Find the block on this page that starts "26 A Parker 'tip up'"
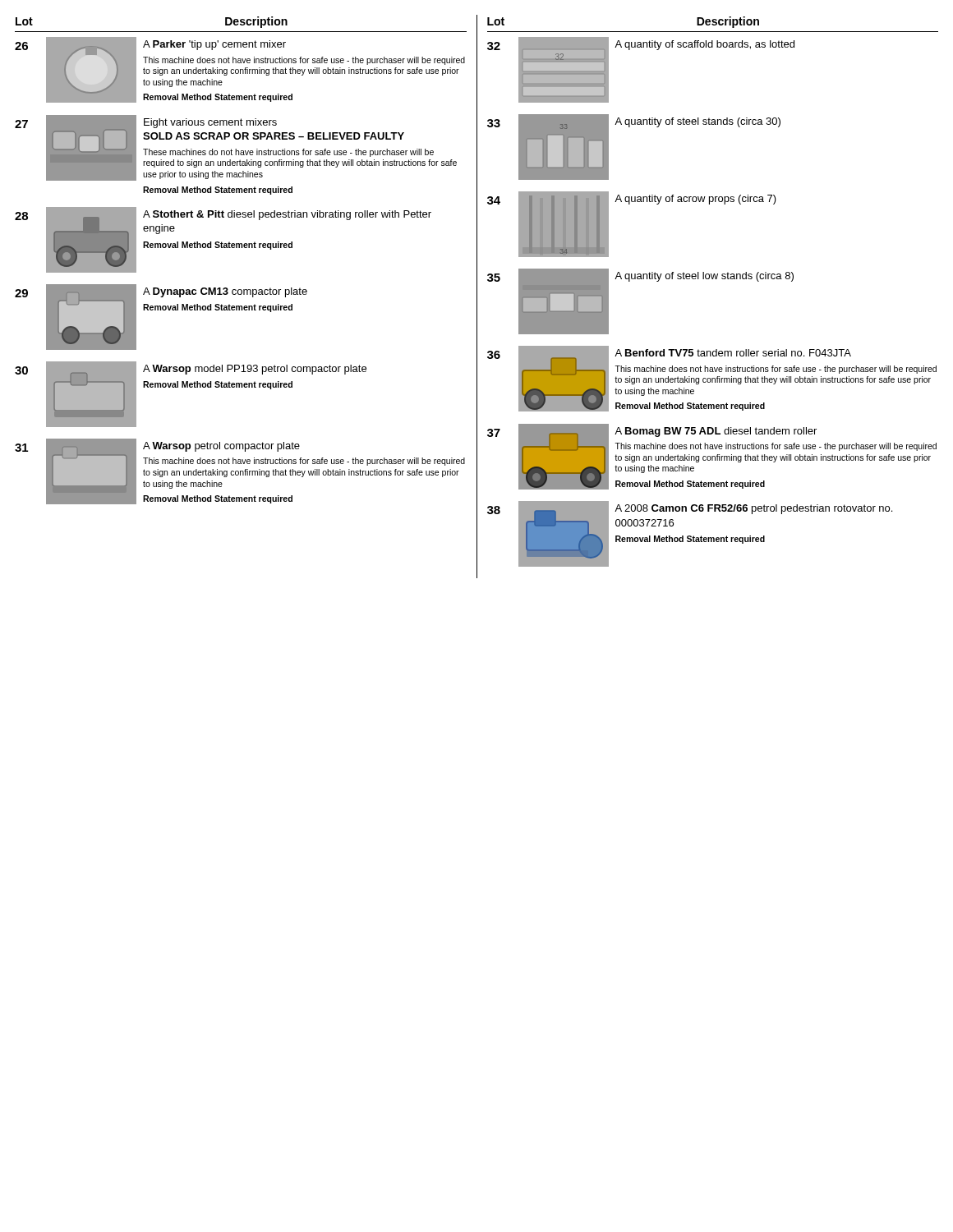 click(240, 70)
